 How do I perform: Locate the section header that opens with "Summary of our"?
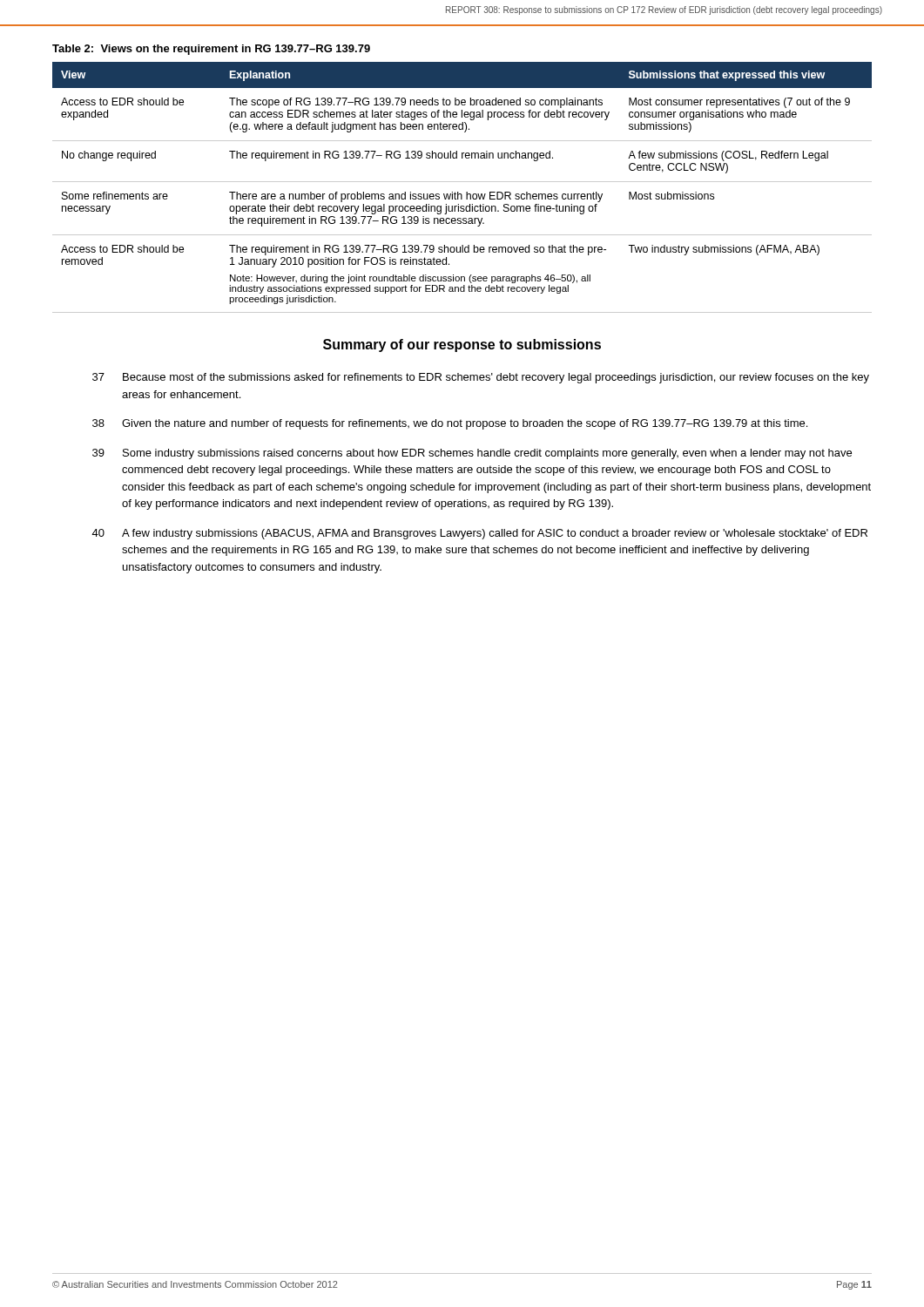pos(462,345)
